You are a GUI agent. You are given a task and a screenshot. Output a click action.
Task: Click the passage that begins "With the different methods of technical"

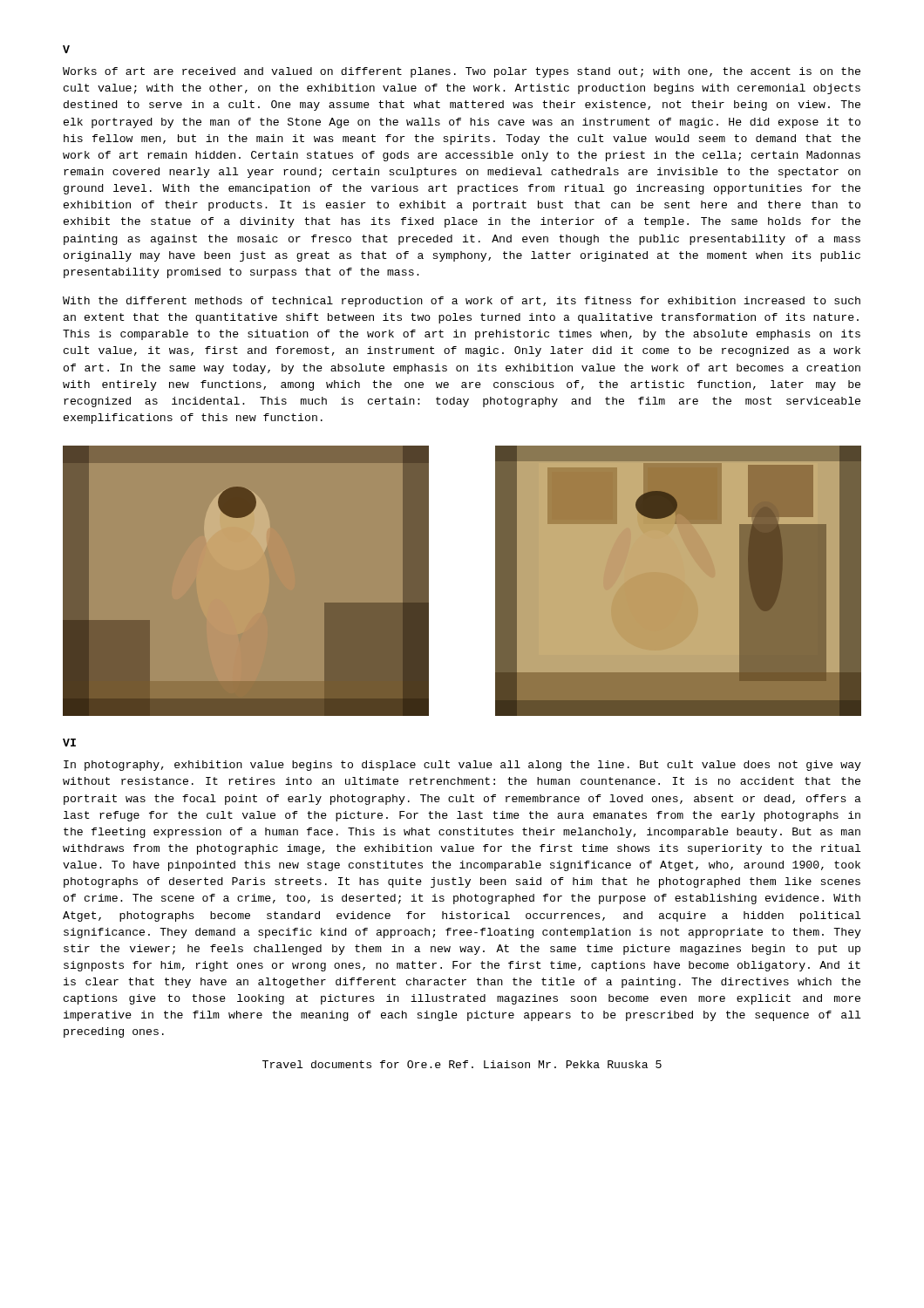(x=462, y=360)
